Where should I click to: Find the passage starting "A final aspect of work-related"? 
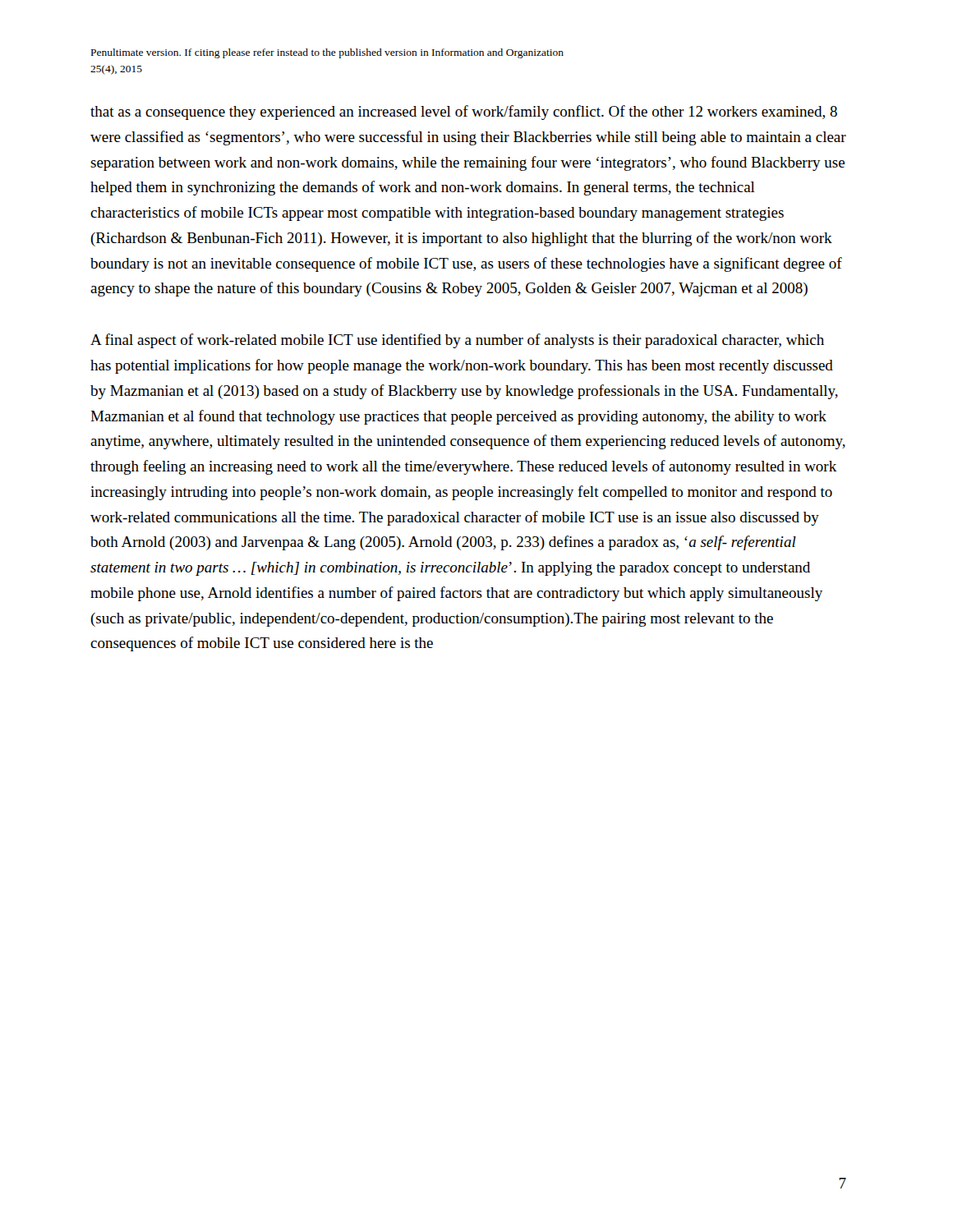(468, 491)
